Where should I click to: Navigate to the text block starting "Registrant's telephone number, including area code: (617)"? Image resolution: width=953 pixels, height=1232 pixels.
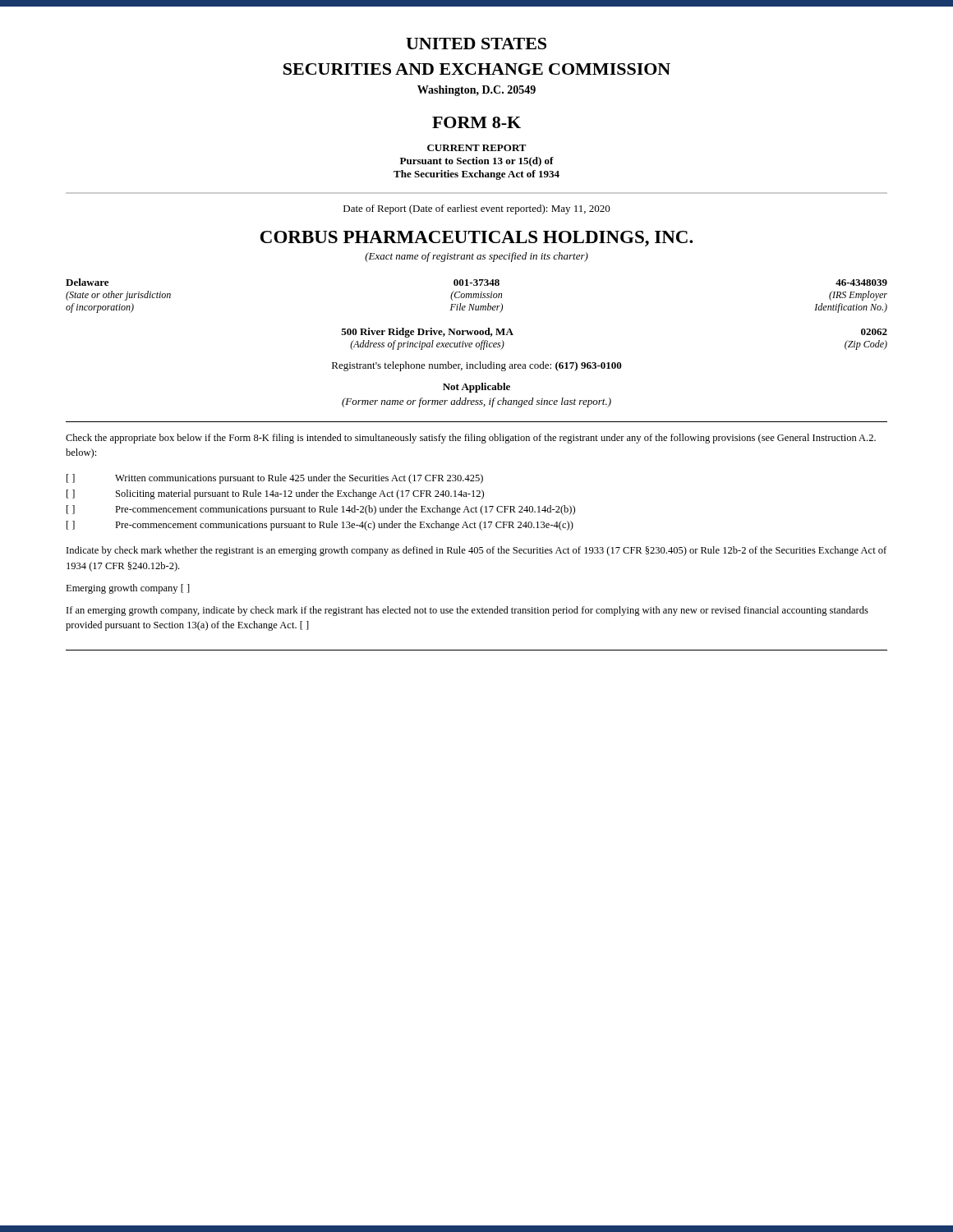[476, 365]
